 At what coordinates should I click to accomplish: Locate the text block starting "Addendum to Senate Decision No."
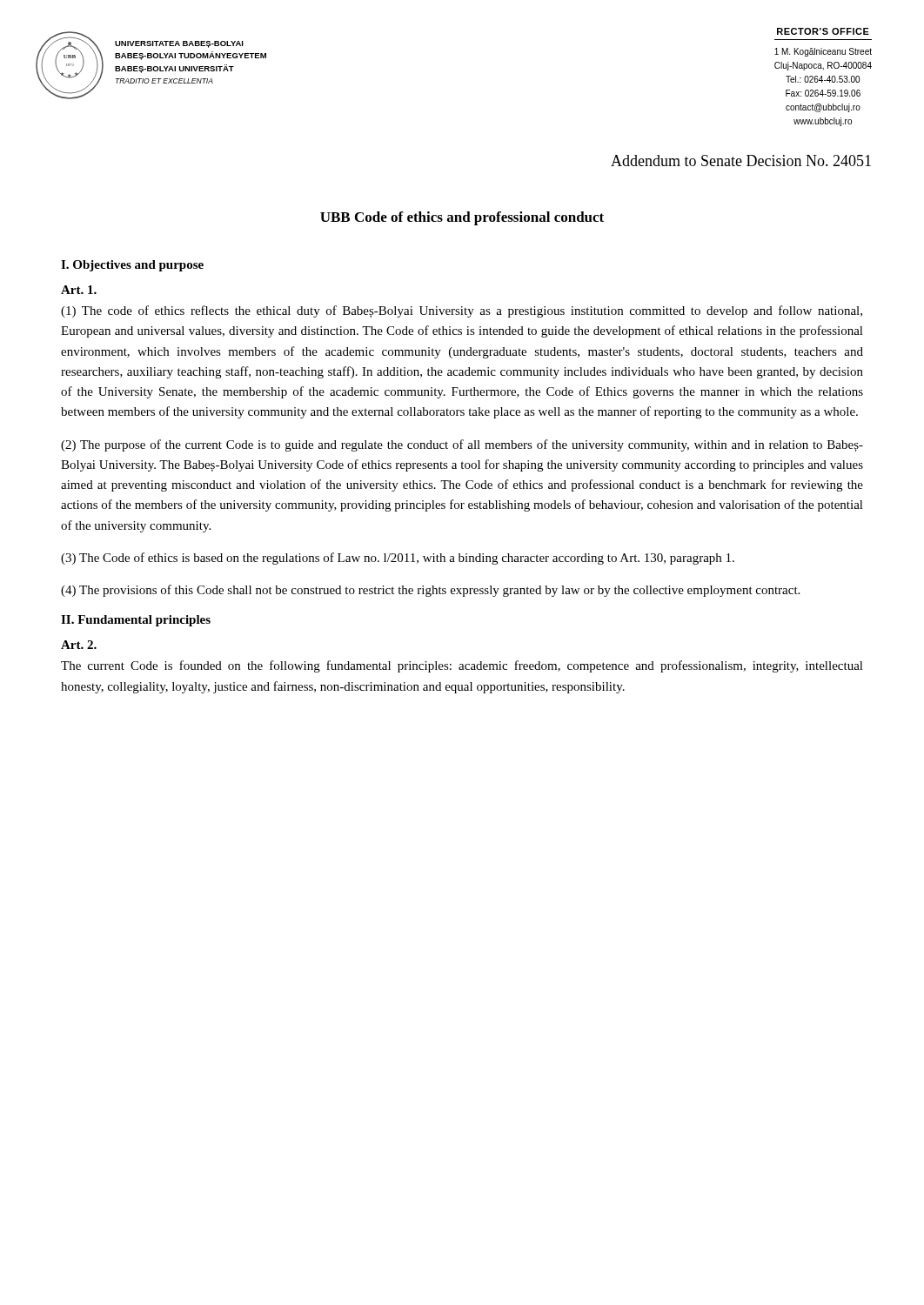pos(741,161)
